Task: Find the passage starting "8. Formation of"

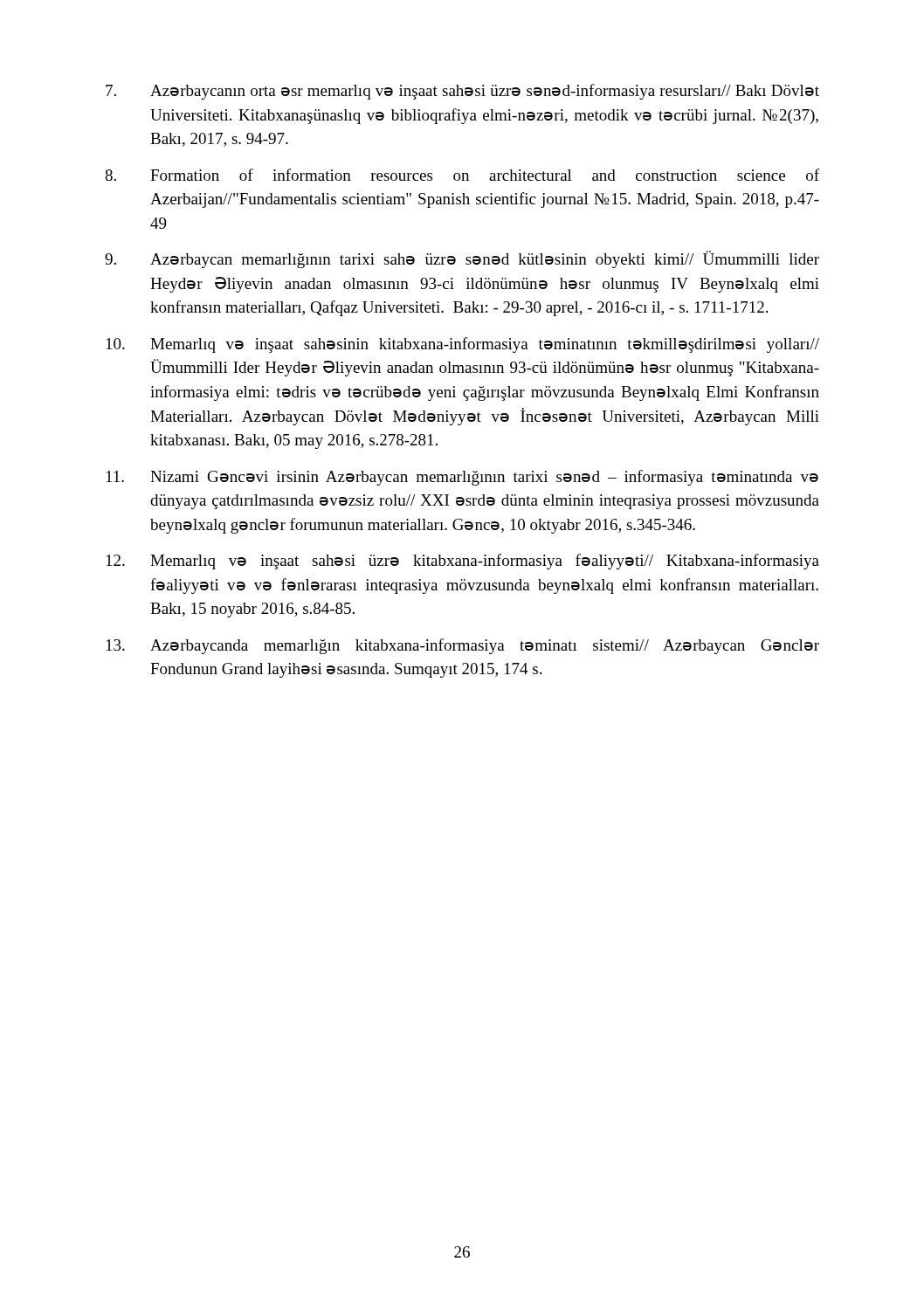Action: point(462,199)
